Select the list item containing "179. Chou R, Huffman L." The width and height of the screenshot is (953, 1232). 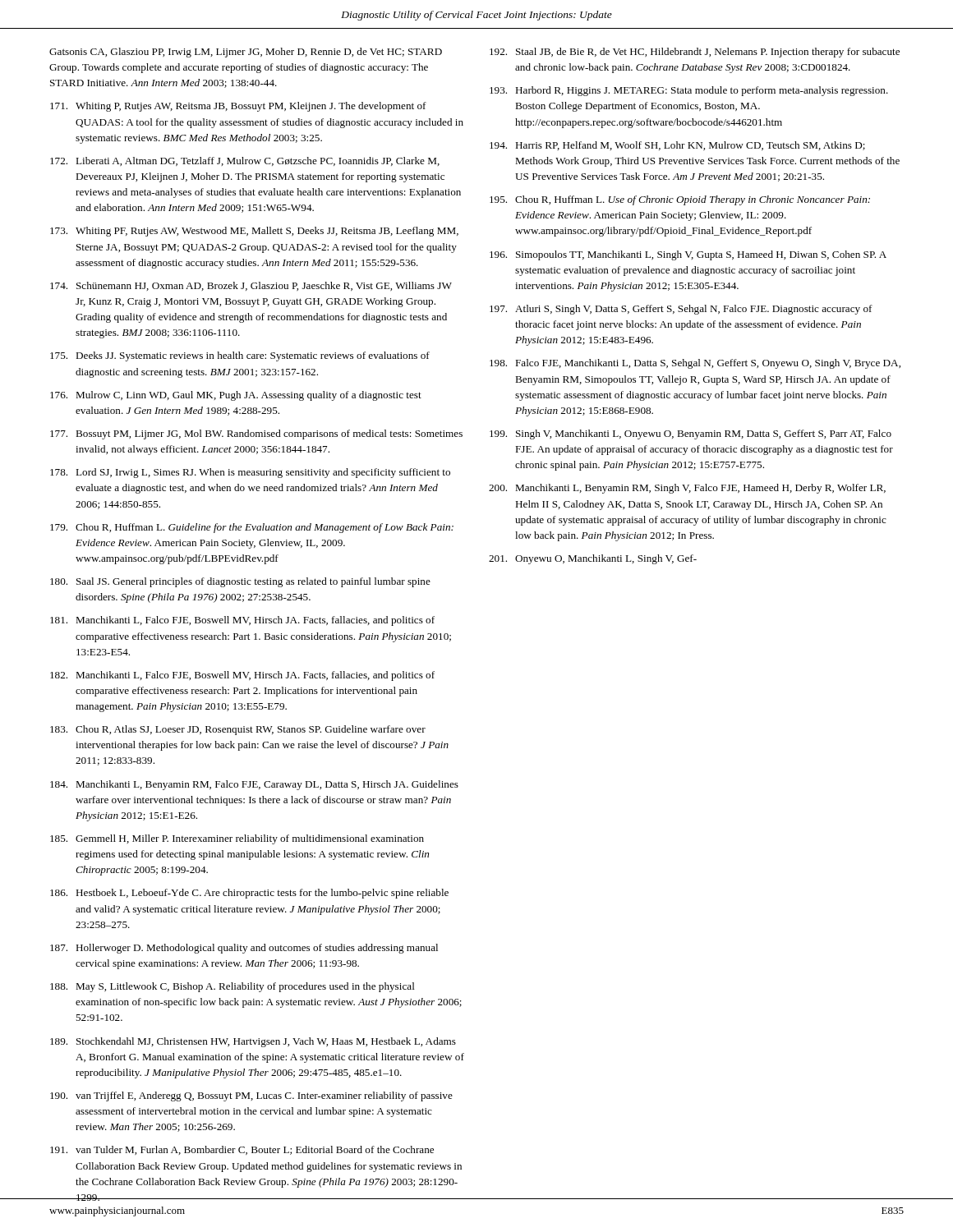point(257,542)
